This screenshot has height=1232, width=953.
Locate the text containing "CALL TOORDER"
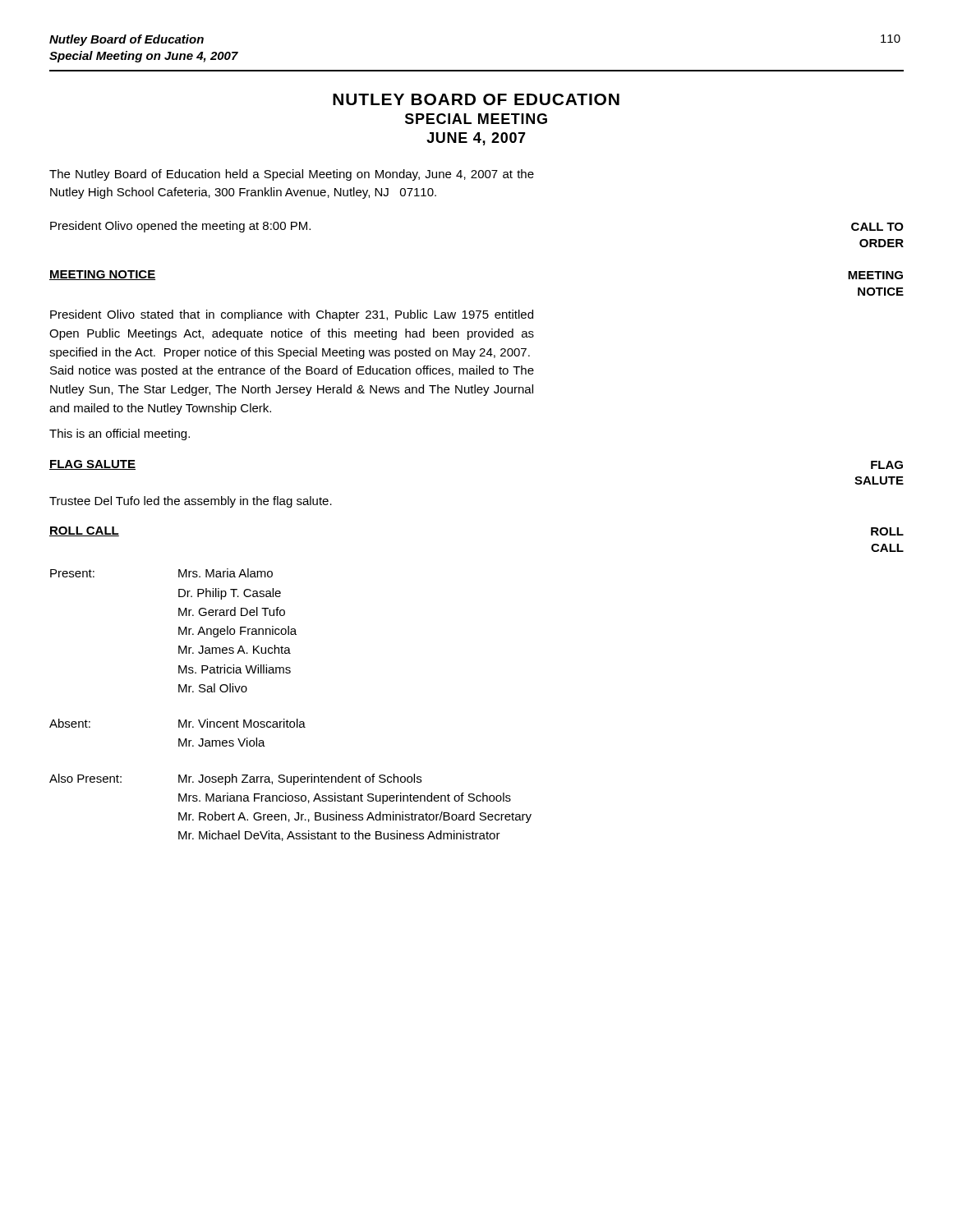click(877, 234)
